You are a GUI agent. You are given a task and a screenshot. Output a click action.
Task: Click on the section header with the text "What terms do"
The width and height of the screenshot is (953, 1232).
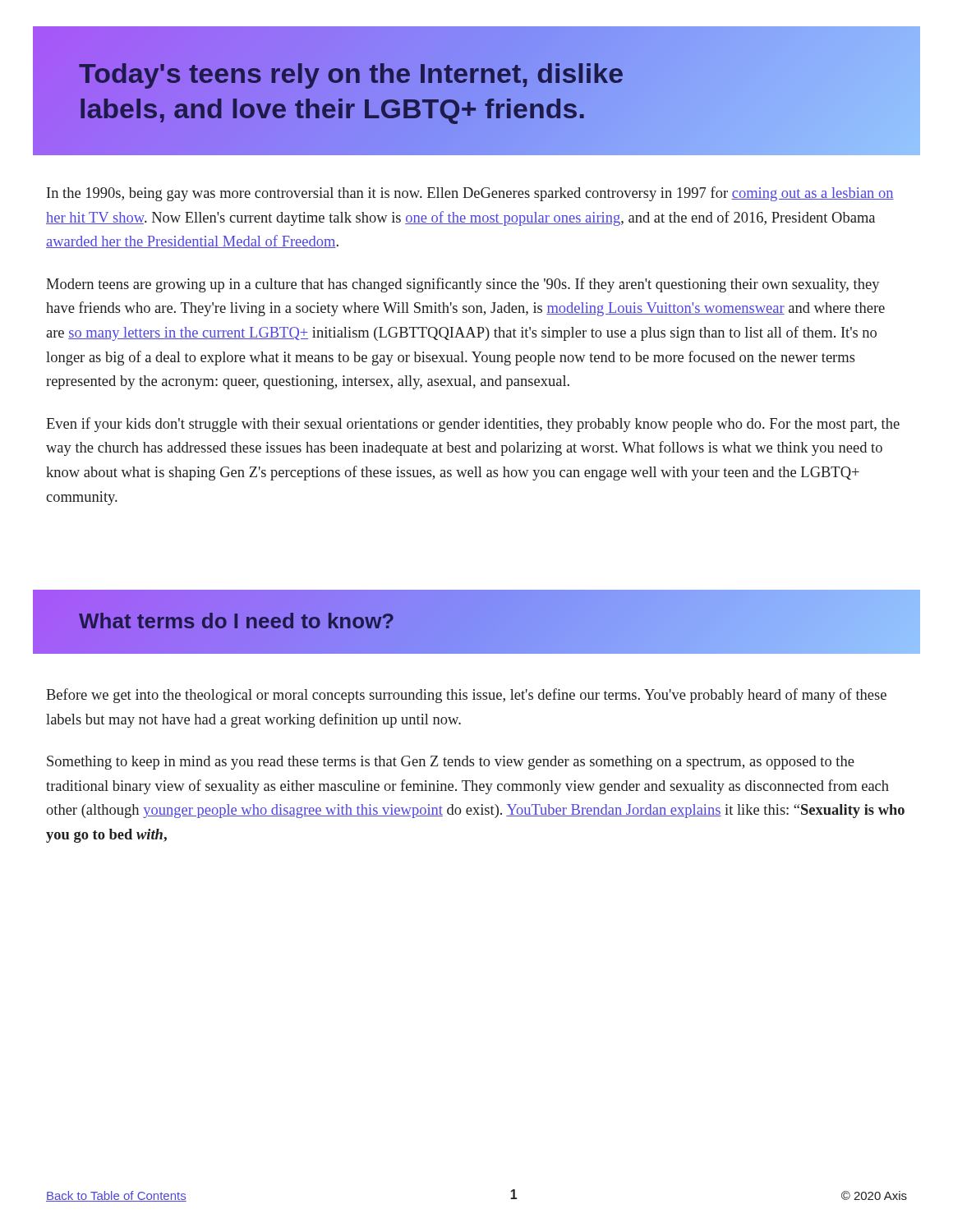click(236, 621)
